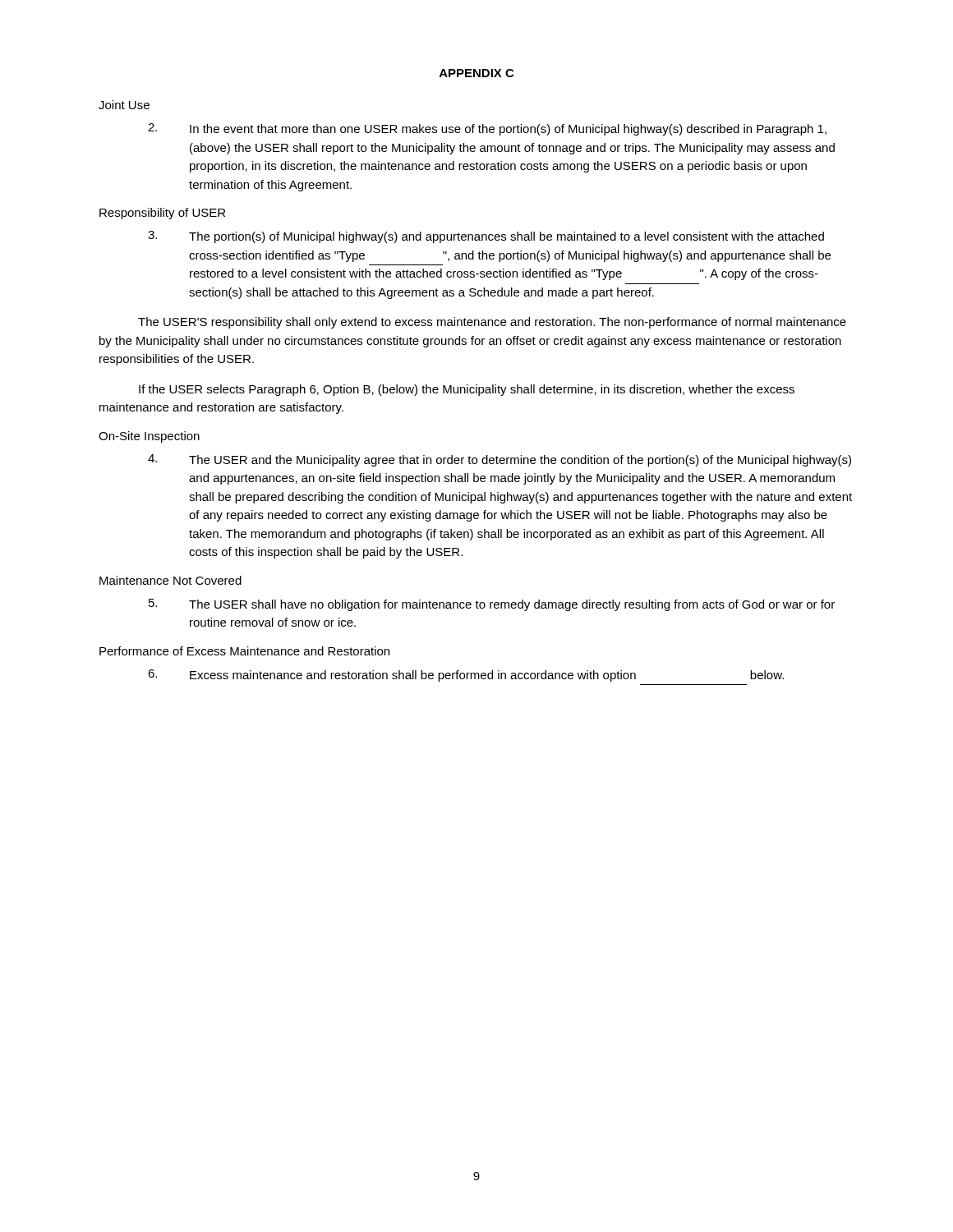Screen dimensions: 1232x953
Task: Click the section header that begins "Performance of Excess Maintenance"
Action: [x=244, y=650]
